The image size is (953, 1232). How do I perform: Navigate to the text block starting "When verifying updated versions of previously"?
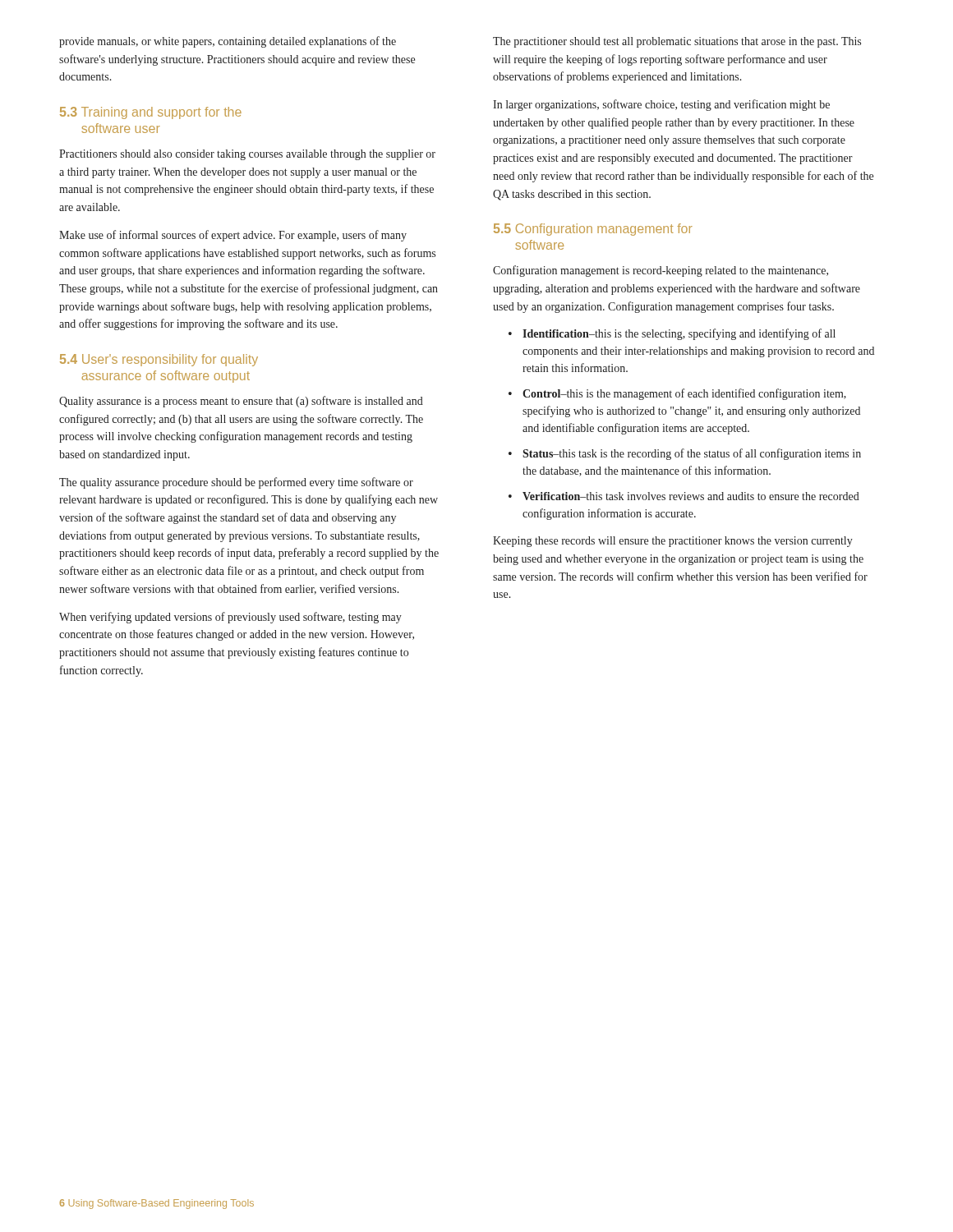pyautogui.click(x=250, y=644)
